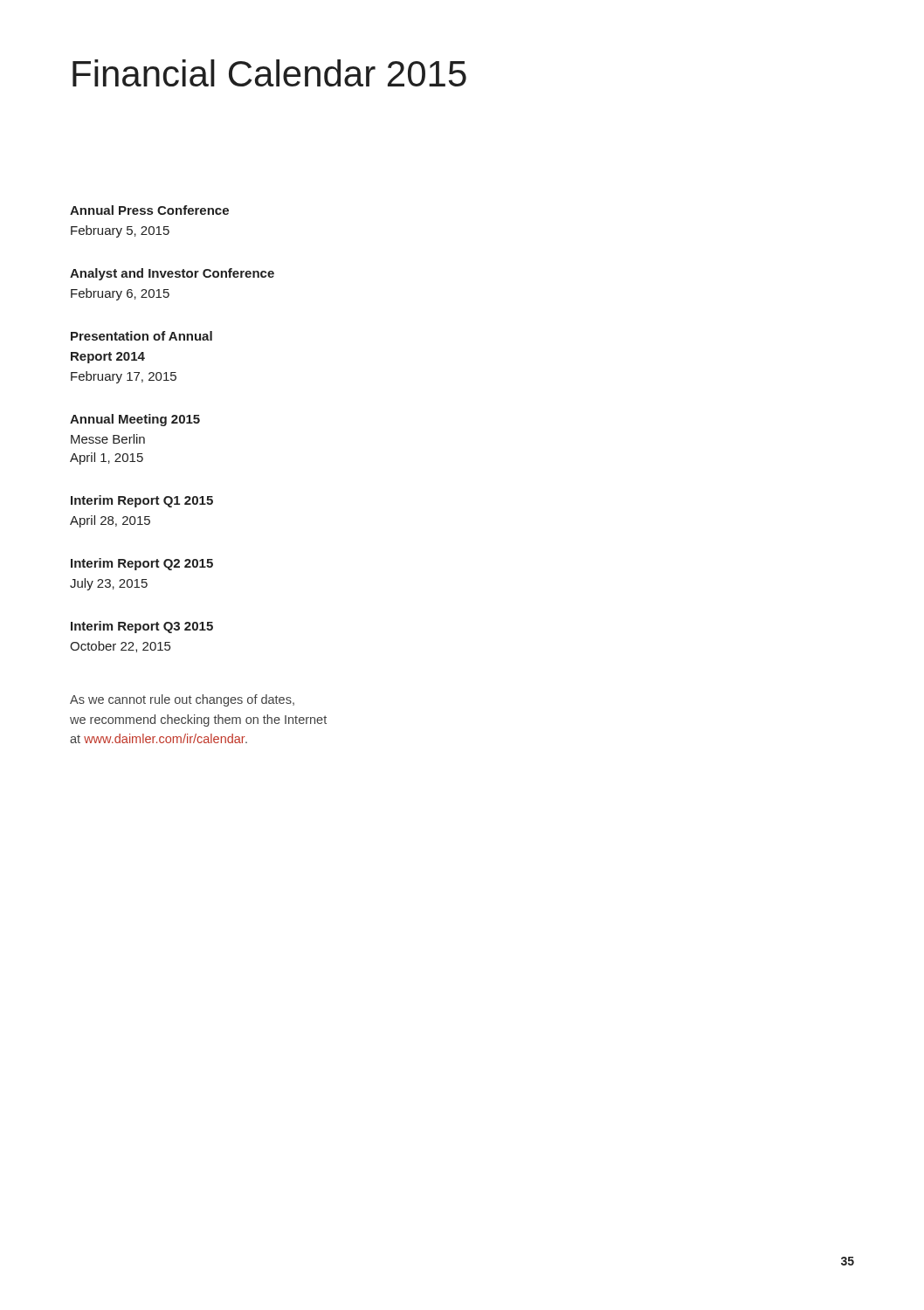The image size is (924, 1310).
Task: Find the block on this page that starts "Interim Report Q1 2015 April 28,"
Action: (x=142, y=501)
